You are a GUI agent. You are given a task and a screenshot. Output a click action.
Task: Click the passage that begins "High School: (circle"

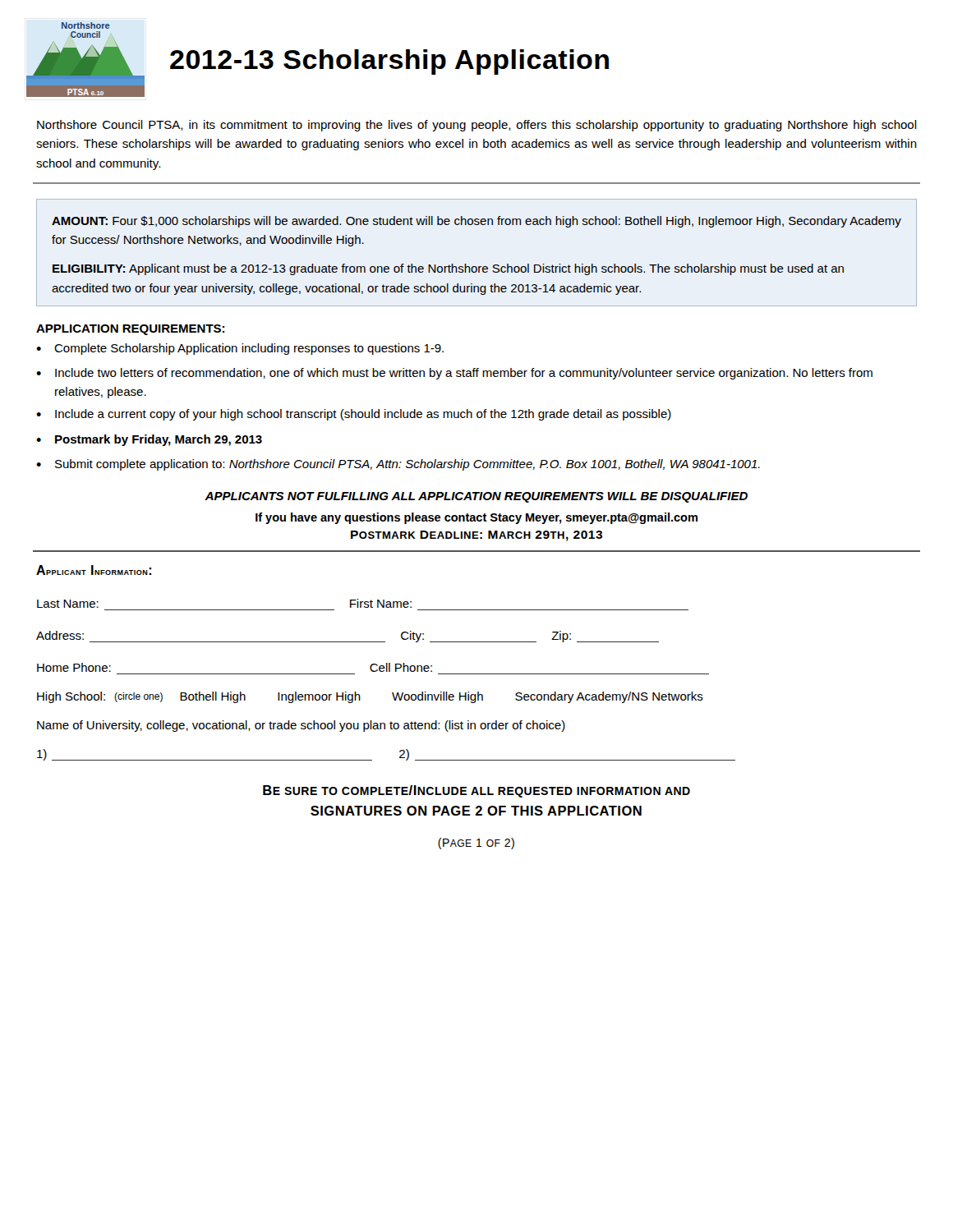click(x=370, y=696)
